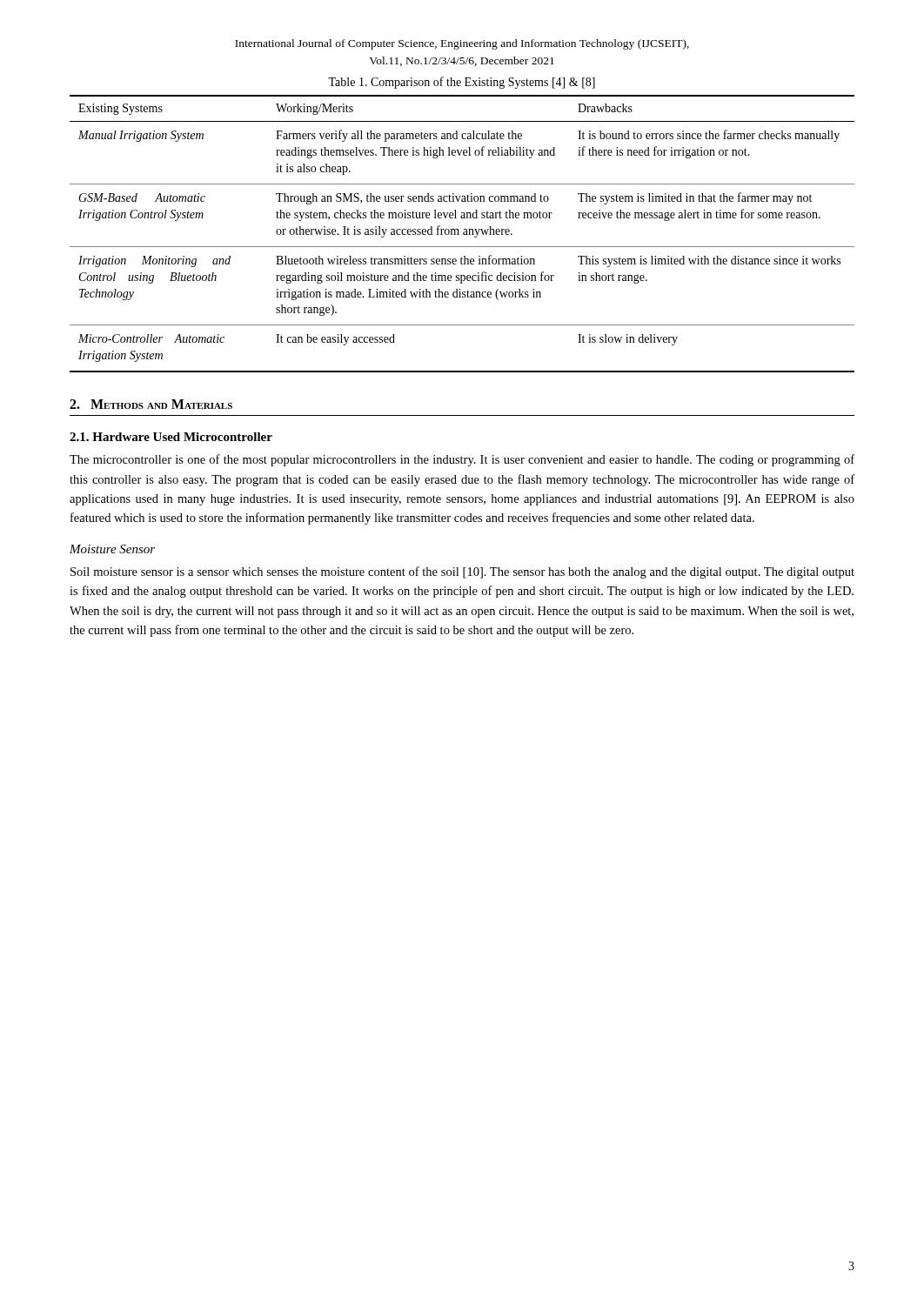
Task: Locate the region starting "2. Methods and Materials"
Action: (x=151, y=404)
